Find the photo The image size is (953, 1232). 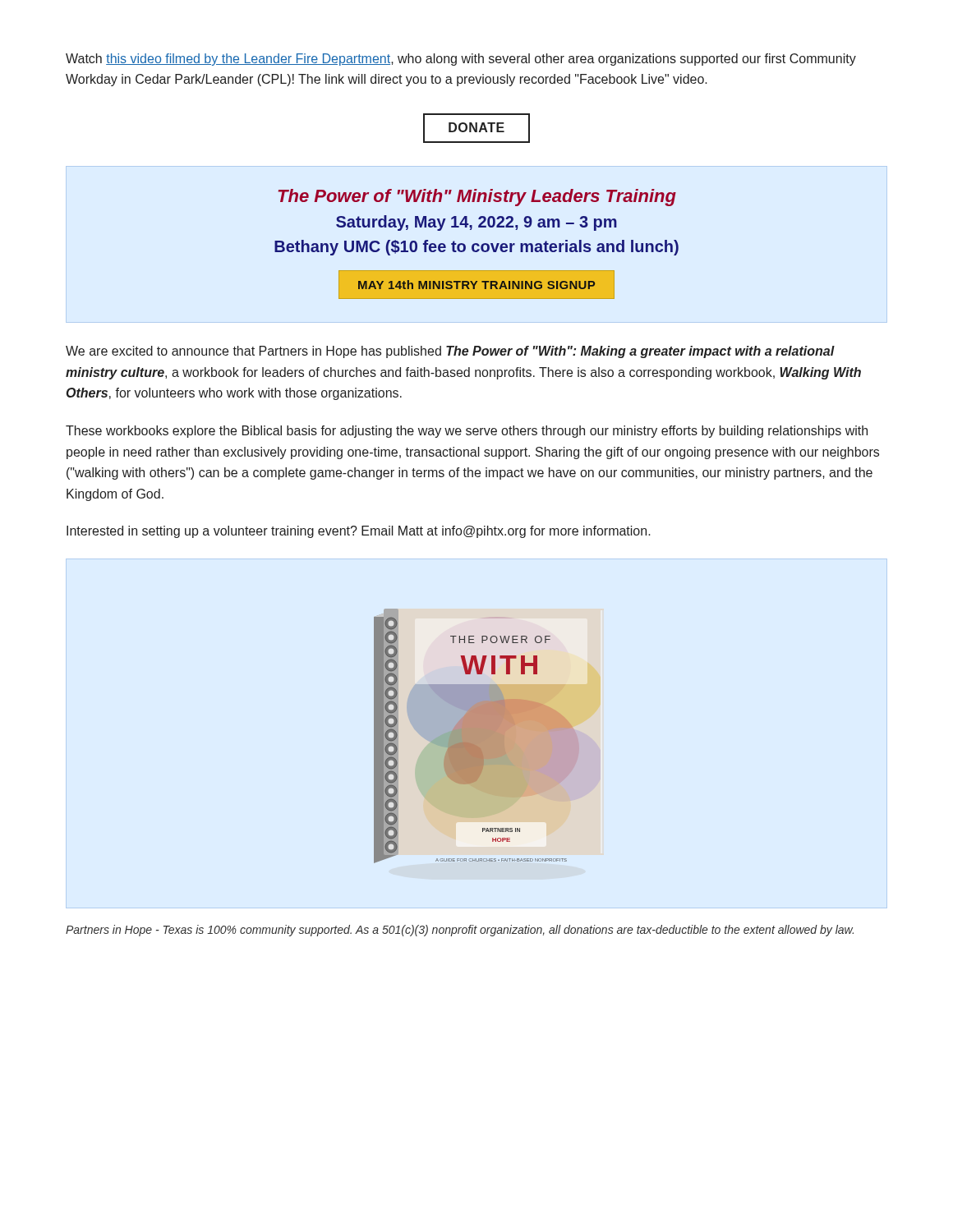476,733
